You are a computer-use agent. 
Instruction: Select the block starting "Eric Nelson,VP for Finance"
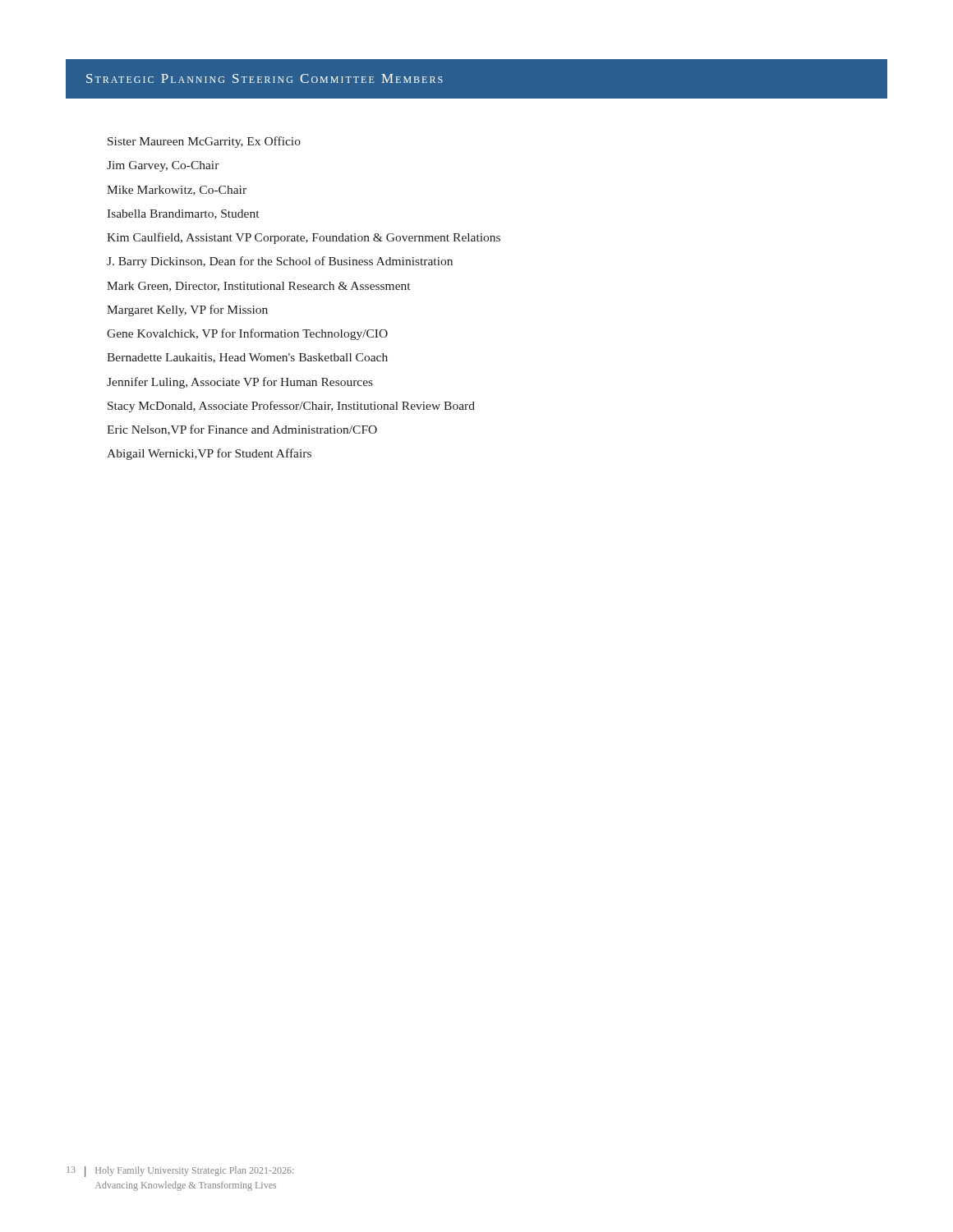coord(242,429)
